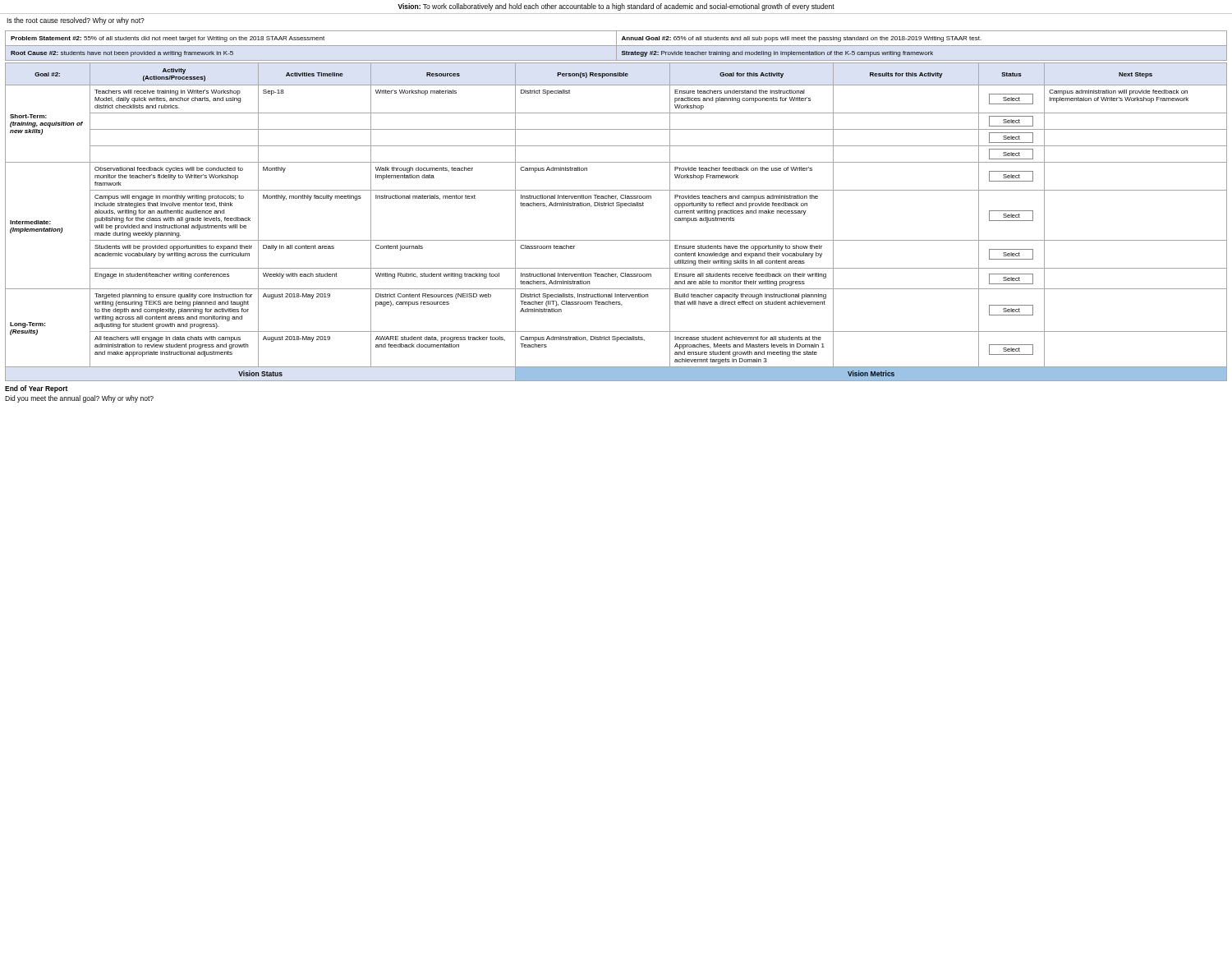Image resolution: width=1232 pixels, height=953 pixels.
Task: Click on the table containing "Problem Statement #2: 55% of"
Action: [x=616, y=38]
